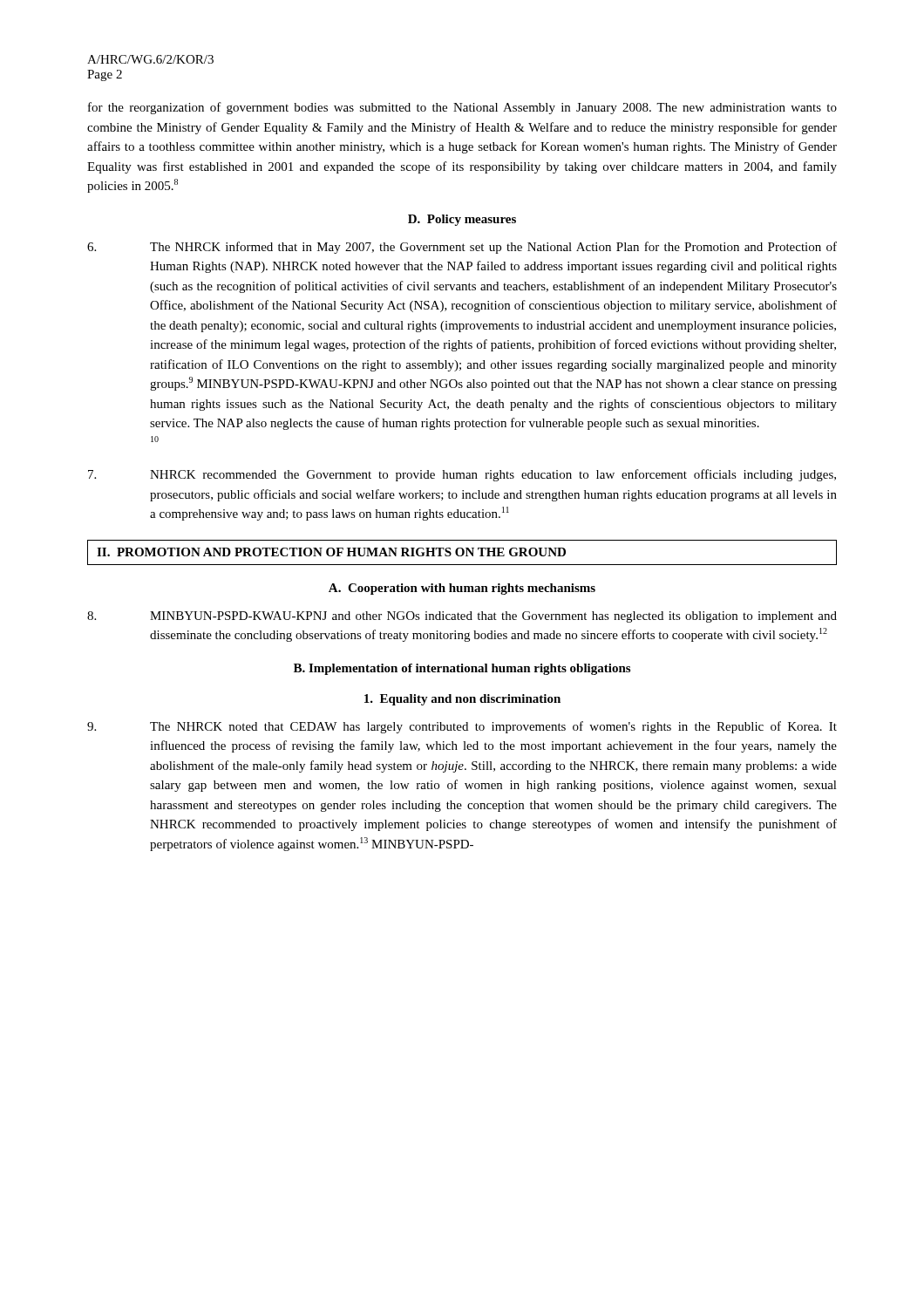Where is the passage that starts "NHRCK recommended the Government"?
The width and height of the screenshot is (924, 1308).
point(462,494)
